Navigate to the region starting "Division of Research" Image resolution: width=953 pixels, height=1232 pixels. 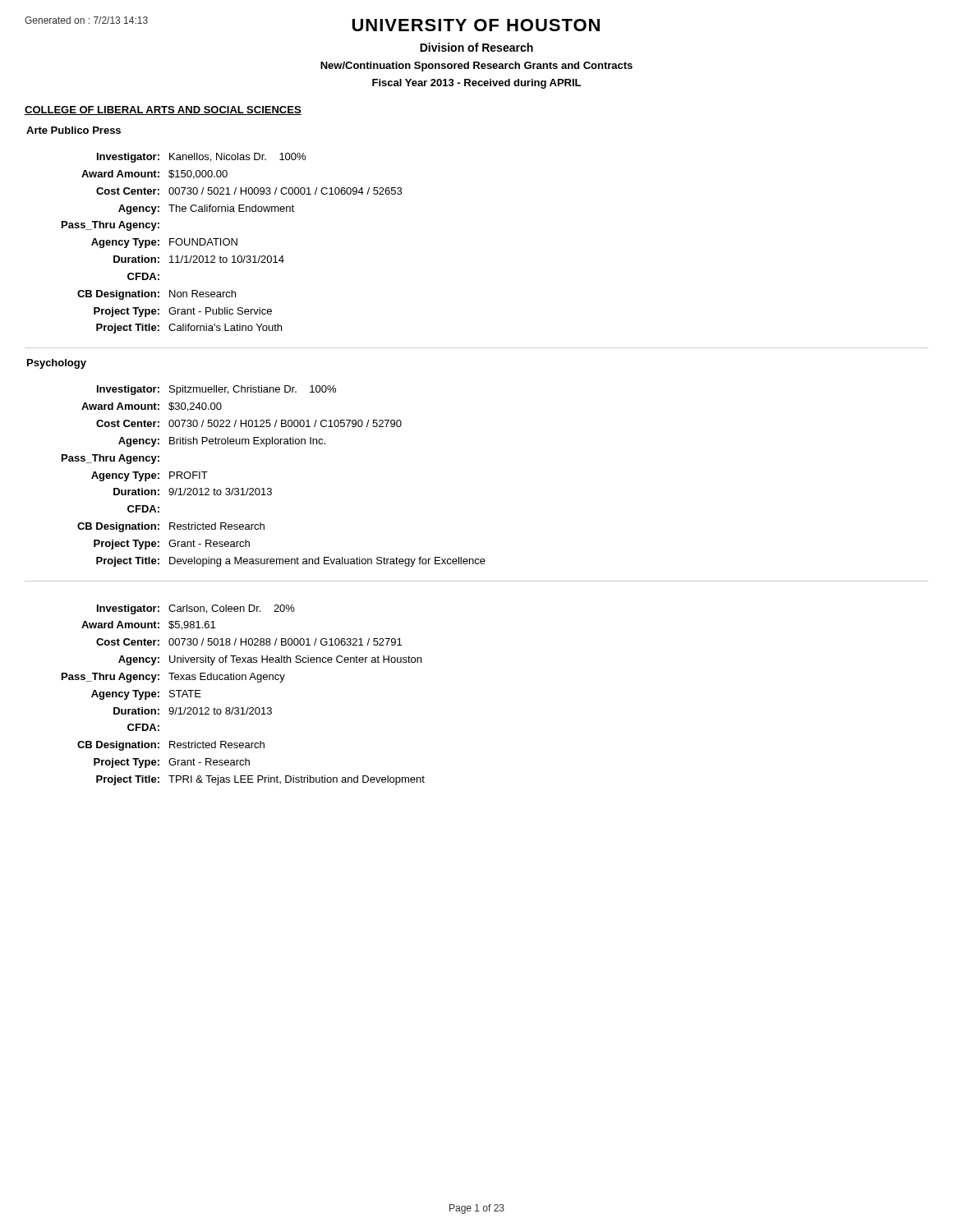point(476,48)
